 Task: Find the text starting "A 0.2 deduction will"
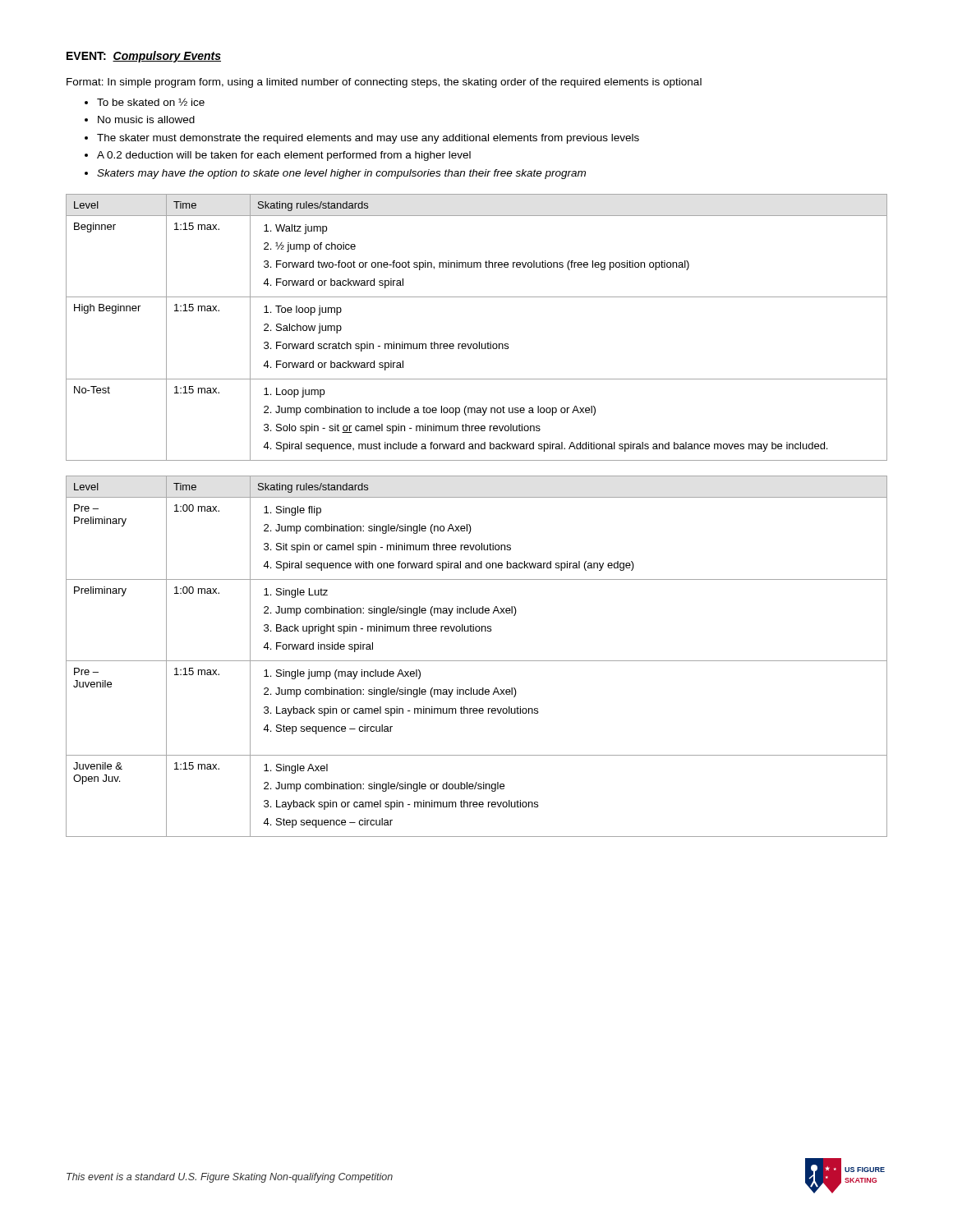[x=284, y=155]
